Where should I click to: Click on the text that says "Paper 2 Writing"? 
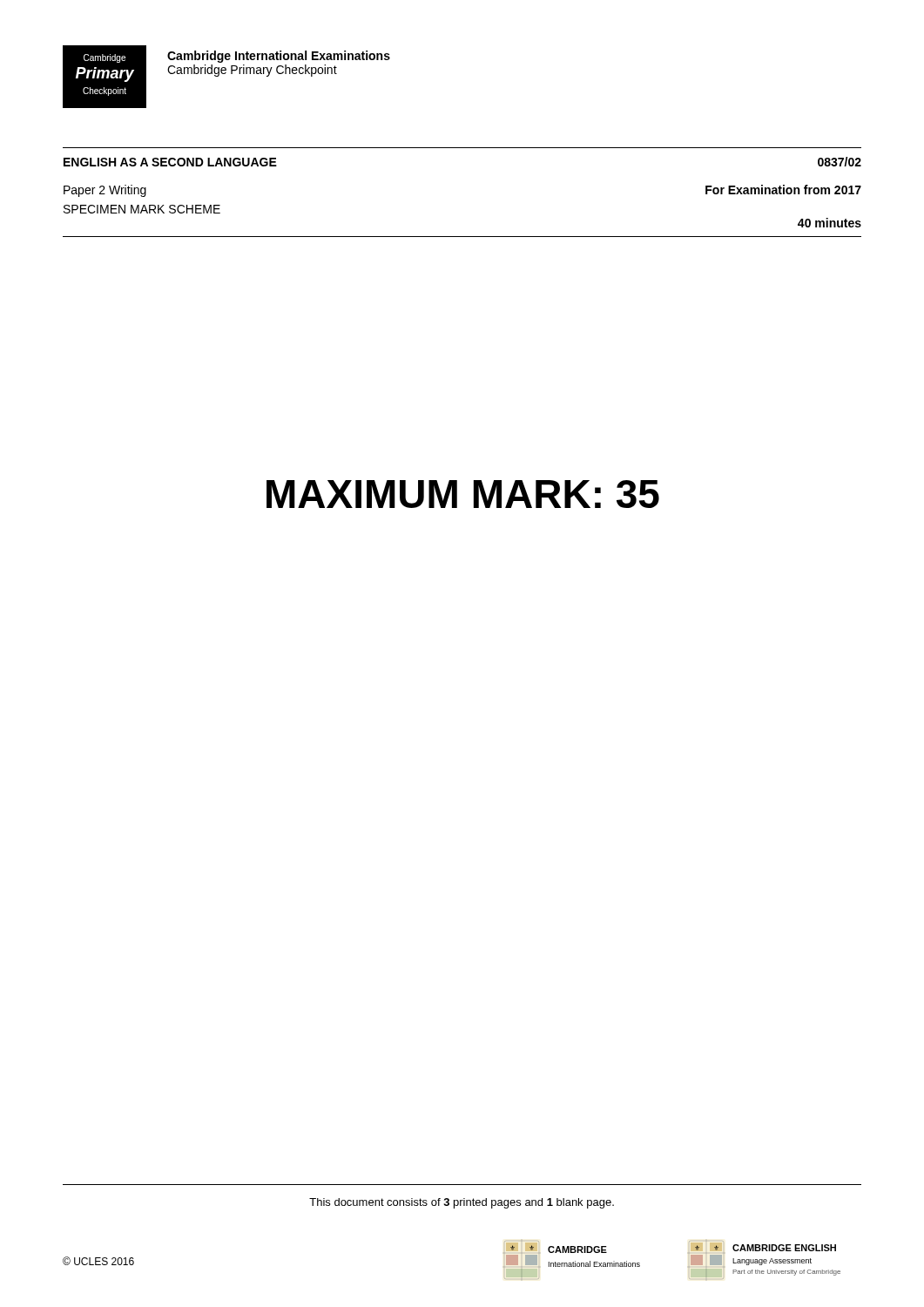pos(105,190)
